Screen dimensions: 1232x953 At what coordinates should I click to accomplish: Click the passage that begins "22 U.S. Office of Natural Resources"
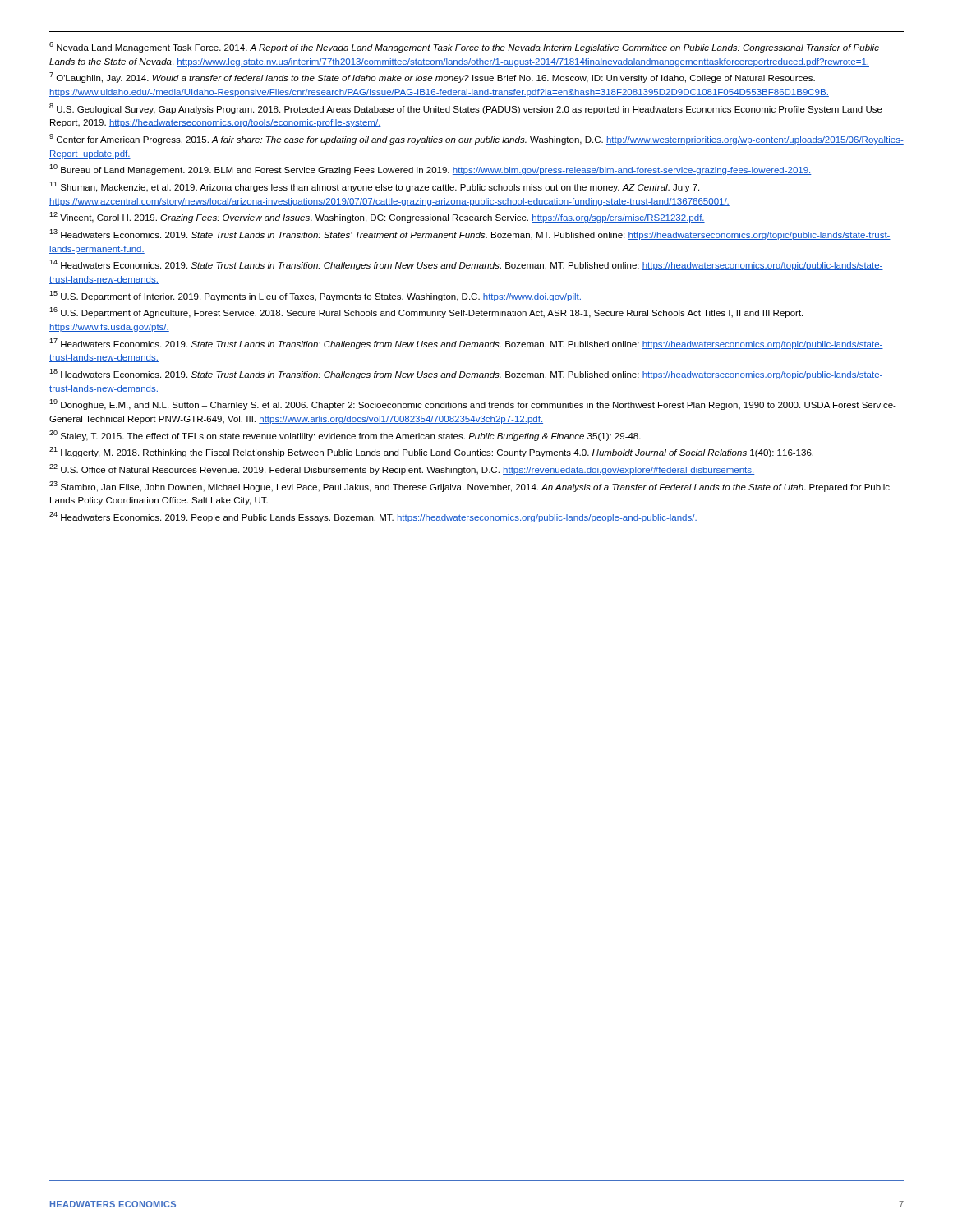tap(402, 469)
